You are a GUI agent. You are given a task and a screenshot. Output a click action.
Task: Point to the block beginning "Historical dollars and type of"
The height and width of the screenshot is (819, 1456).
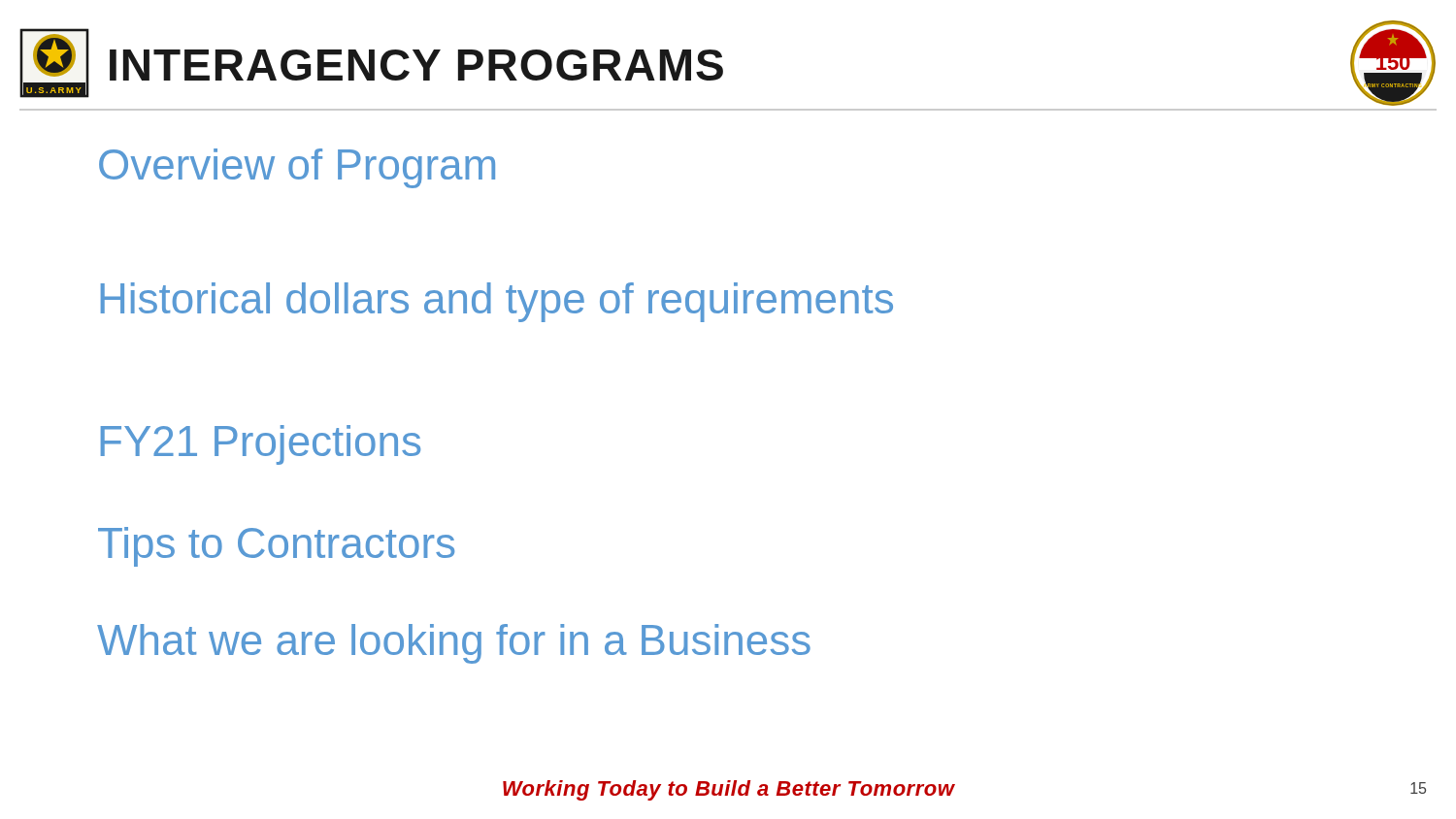[x=496, y=298]
